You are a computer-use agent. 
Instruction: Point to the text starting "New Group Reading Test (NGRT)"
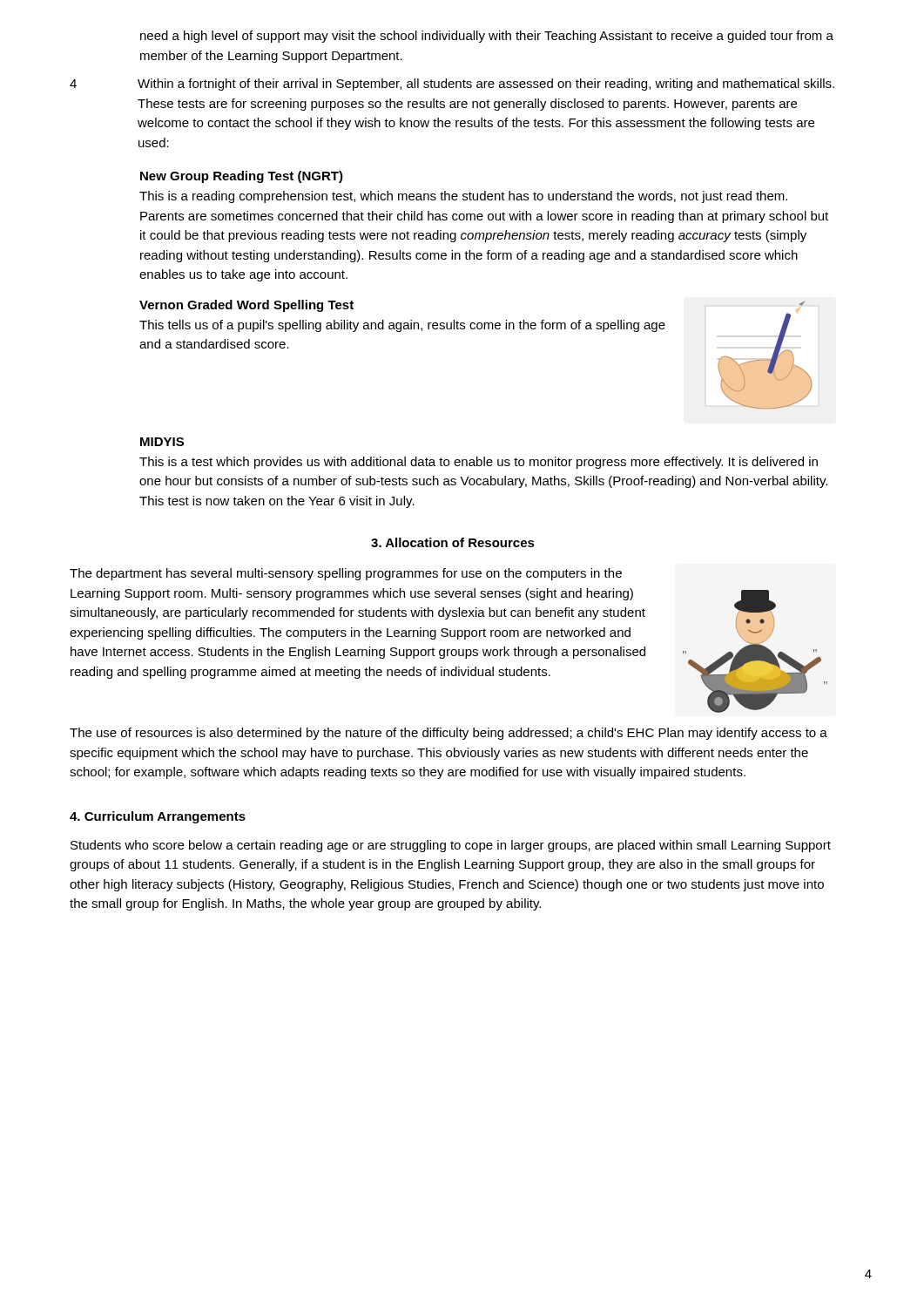tap(241, 176)
